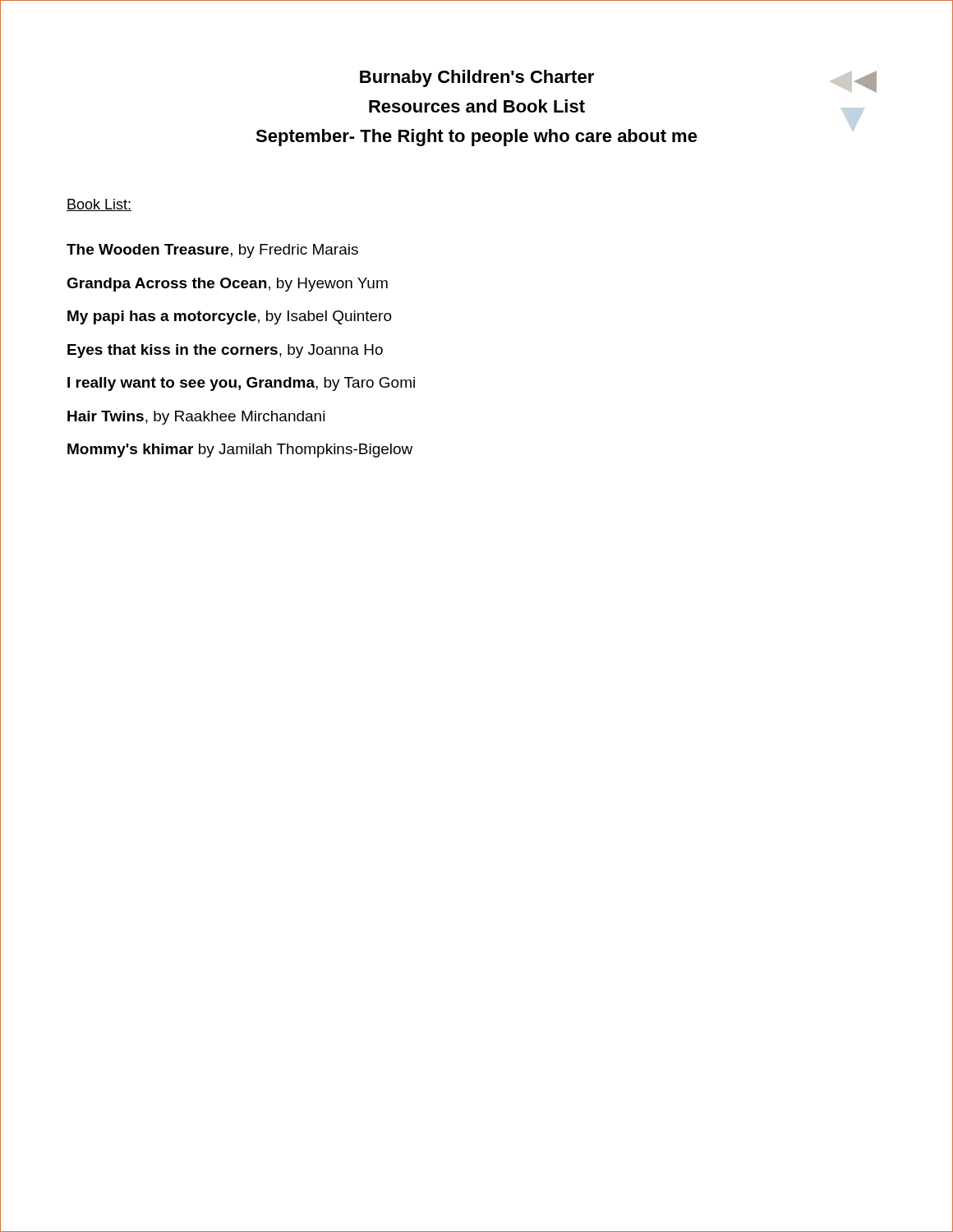The height and width of the screenshot is (1232, 953).
Task: Point to the region starting "Resources and Book List"
Action: (x=476, y=106)
